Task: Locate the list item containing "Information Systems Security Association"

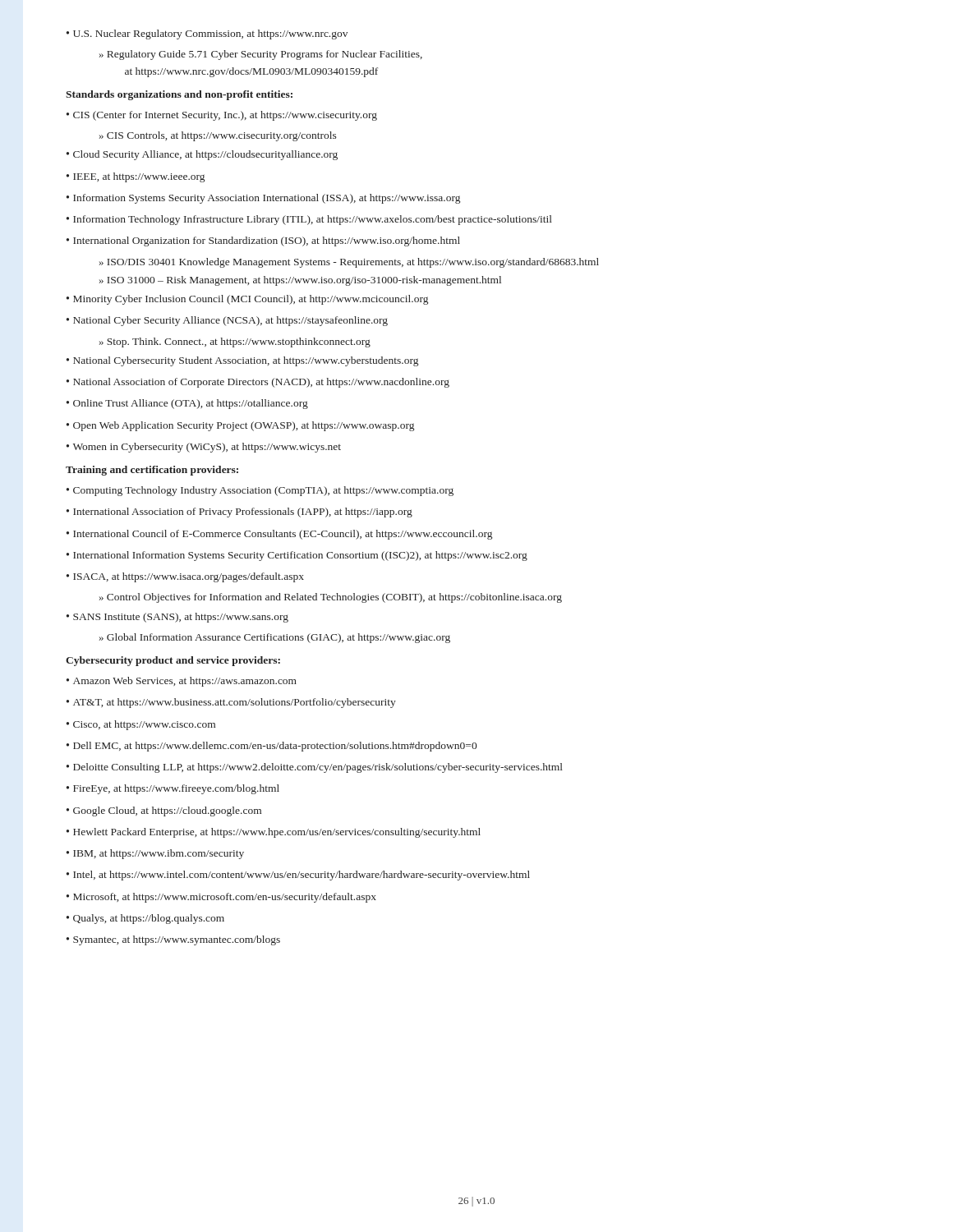Action: 267,197
